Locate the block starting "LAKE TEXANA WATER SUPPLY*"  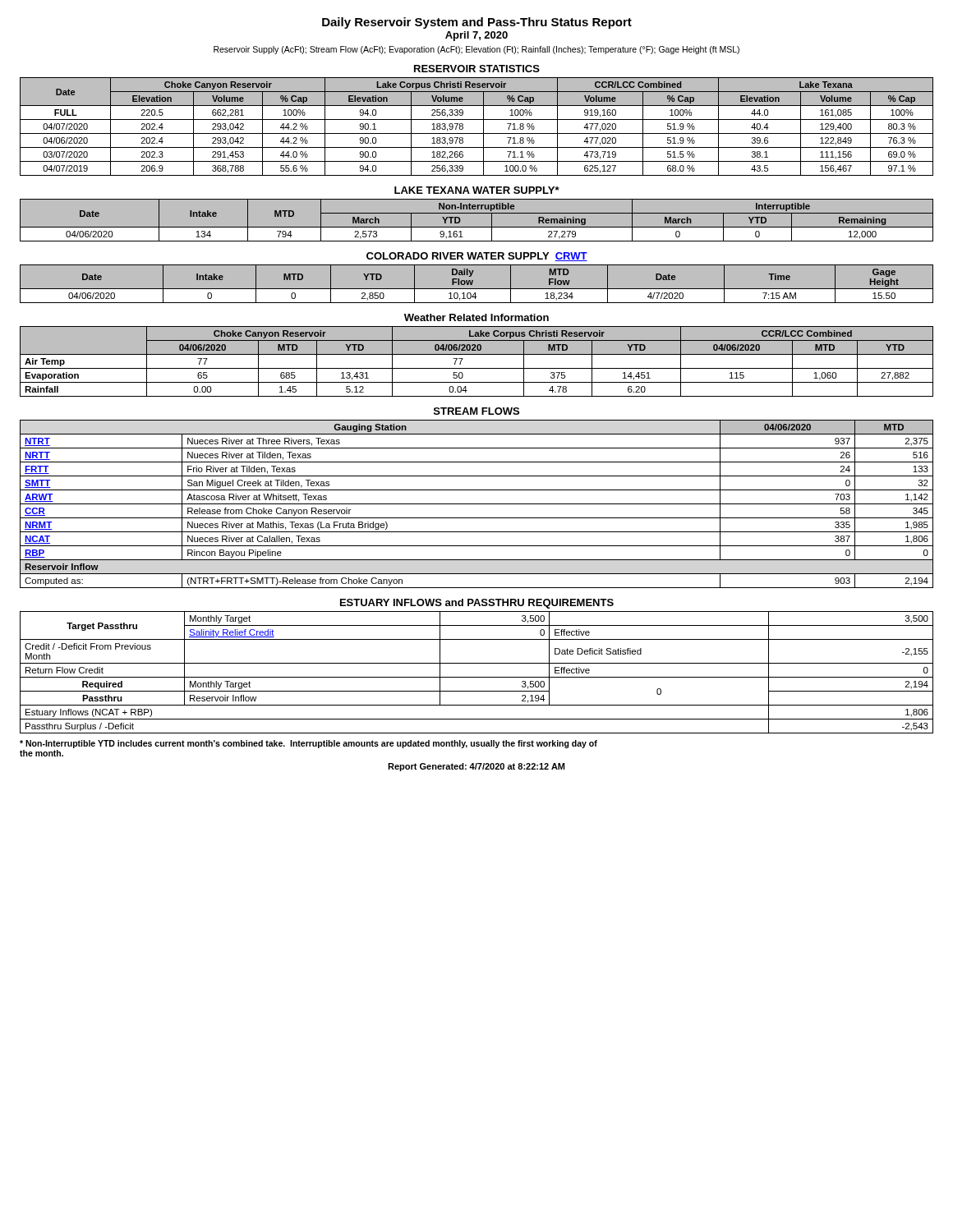(476, 190)
